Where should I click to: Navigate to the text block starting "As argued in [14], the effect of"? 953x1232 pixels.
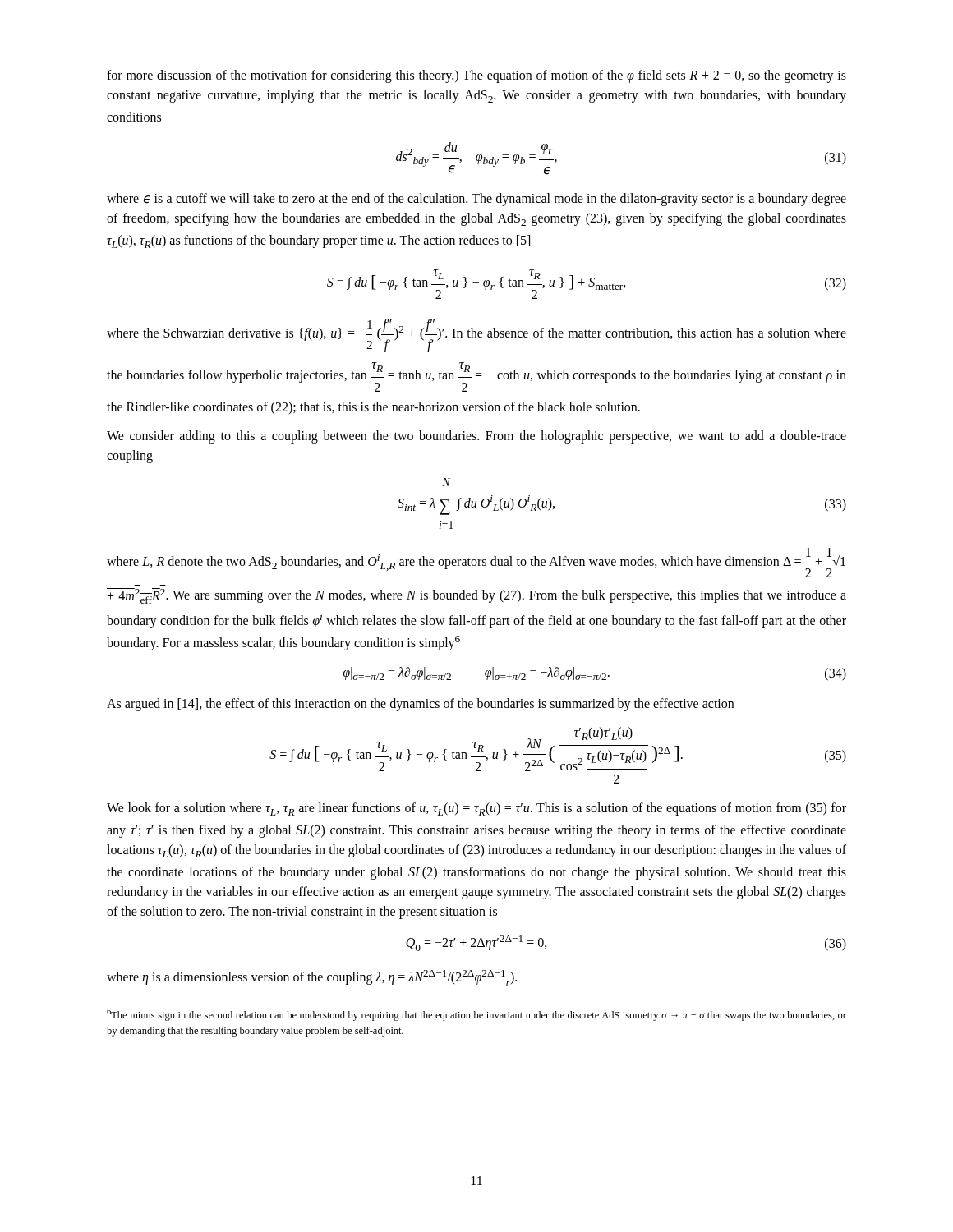pyautogui.click(x=421, y=703)
